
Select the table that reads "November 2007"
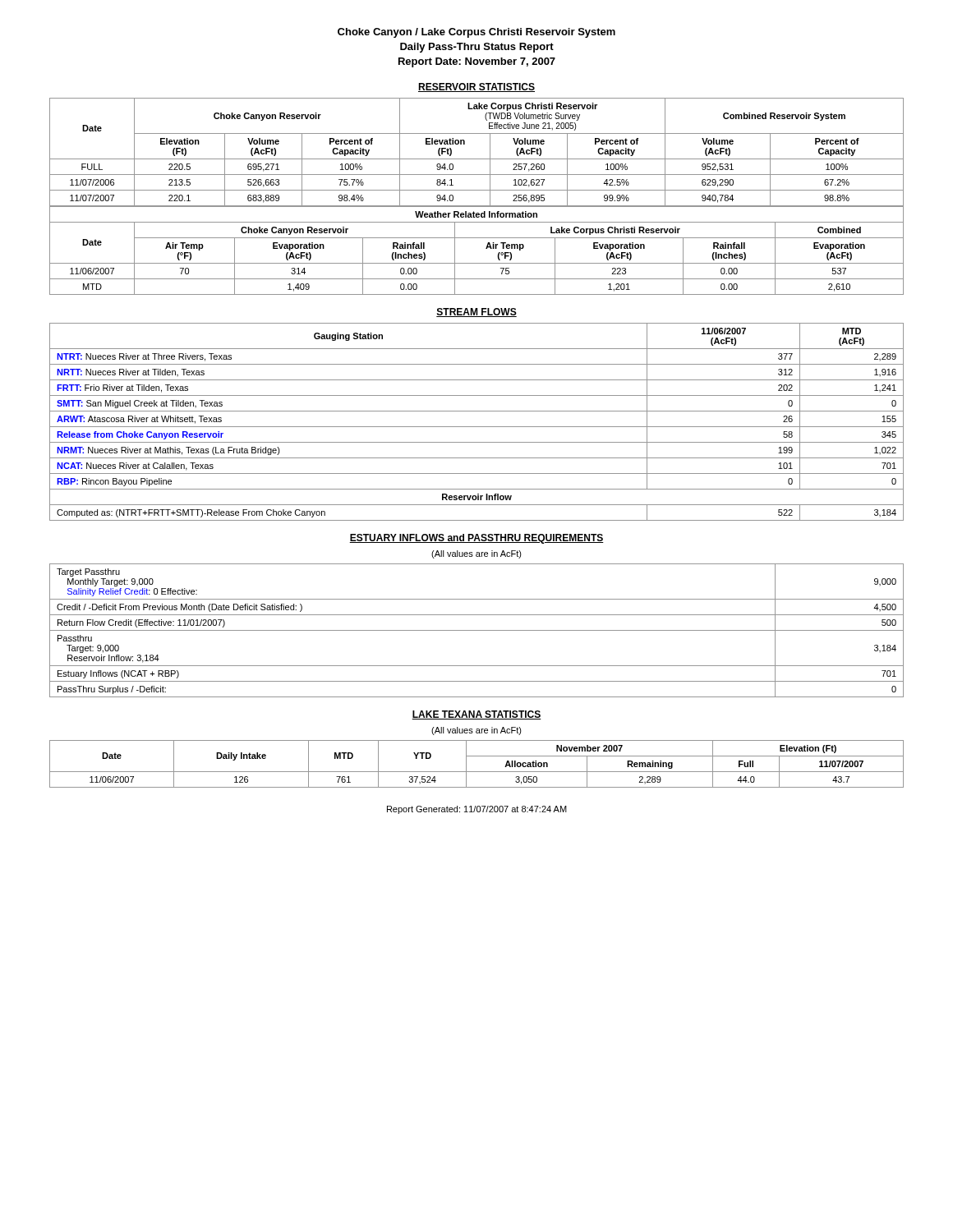tap(476, 763)
